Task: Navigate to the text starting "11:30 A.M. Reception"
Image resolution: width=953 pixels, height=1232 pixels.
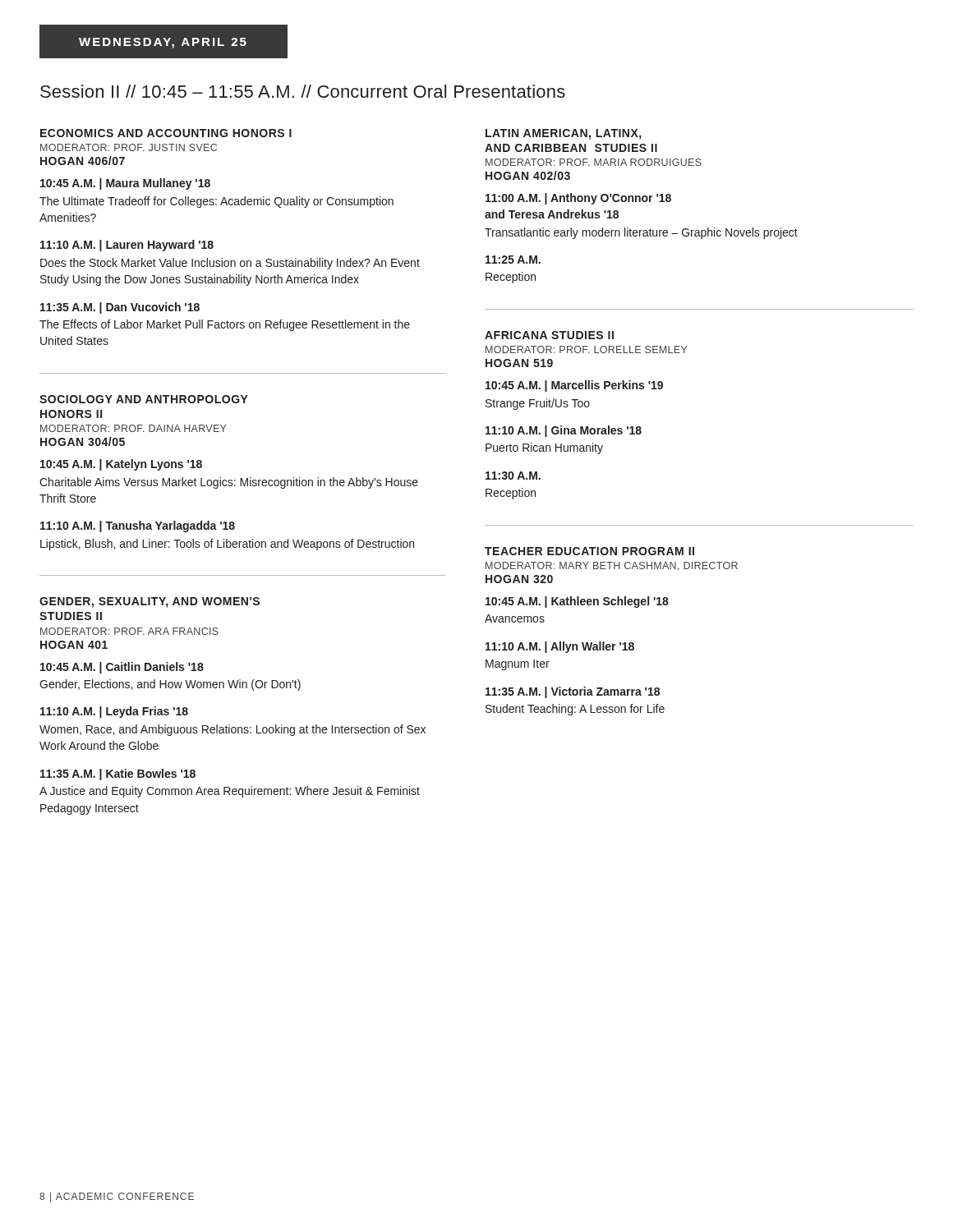Action: point(513,476)
